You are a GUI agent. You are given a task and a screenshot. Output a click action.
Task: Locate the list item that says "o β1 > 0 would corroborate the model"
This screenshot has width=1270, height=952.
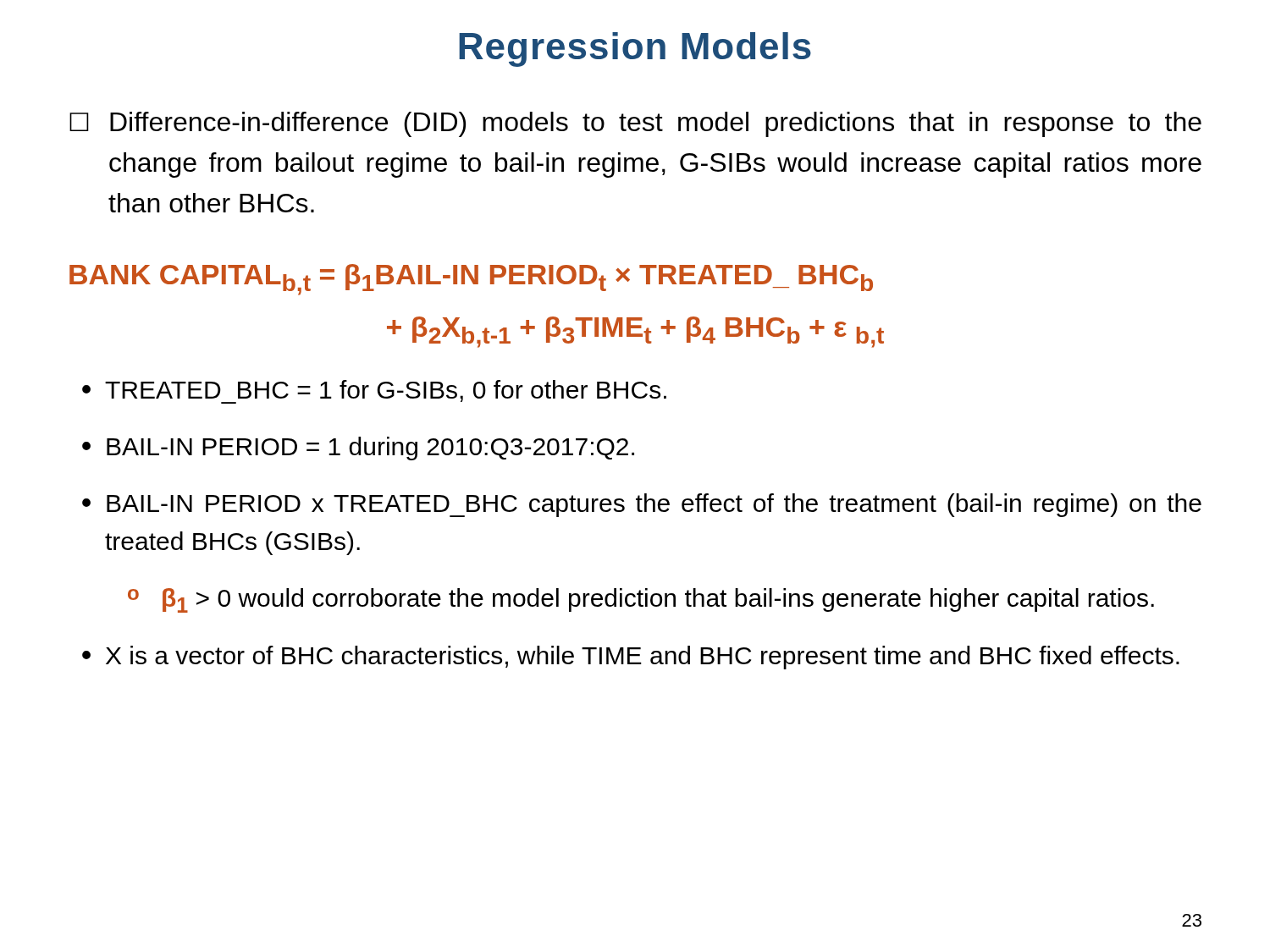pos(642,600)
